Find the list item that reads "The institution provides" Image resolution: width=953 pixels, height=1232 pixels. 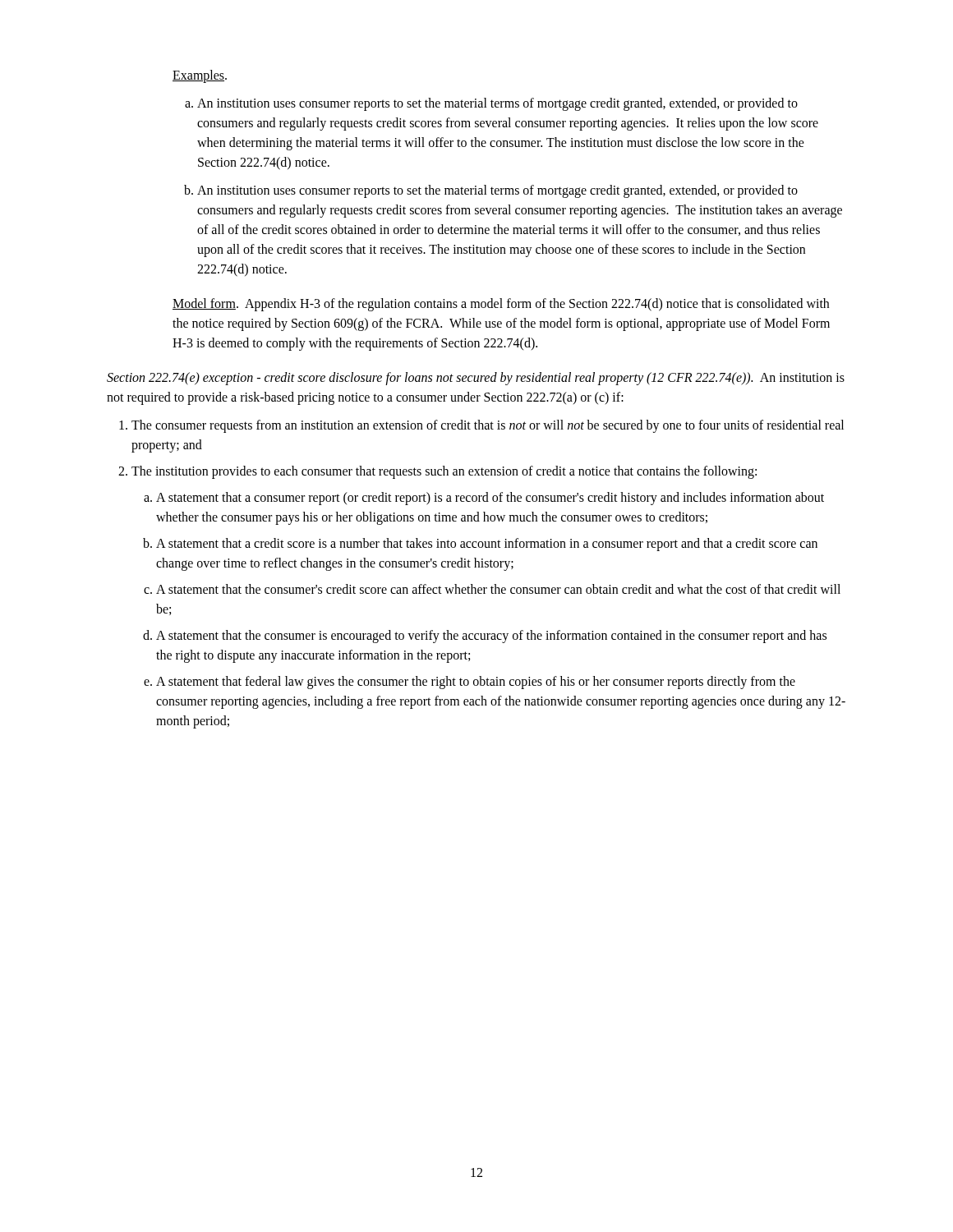[x=489, y=598]
